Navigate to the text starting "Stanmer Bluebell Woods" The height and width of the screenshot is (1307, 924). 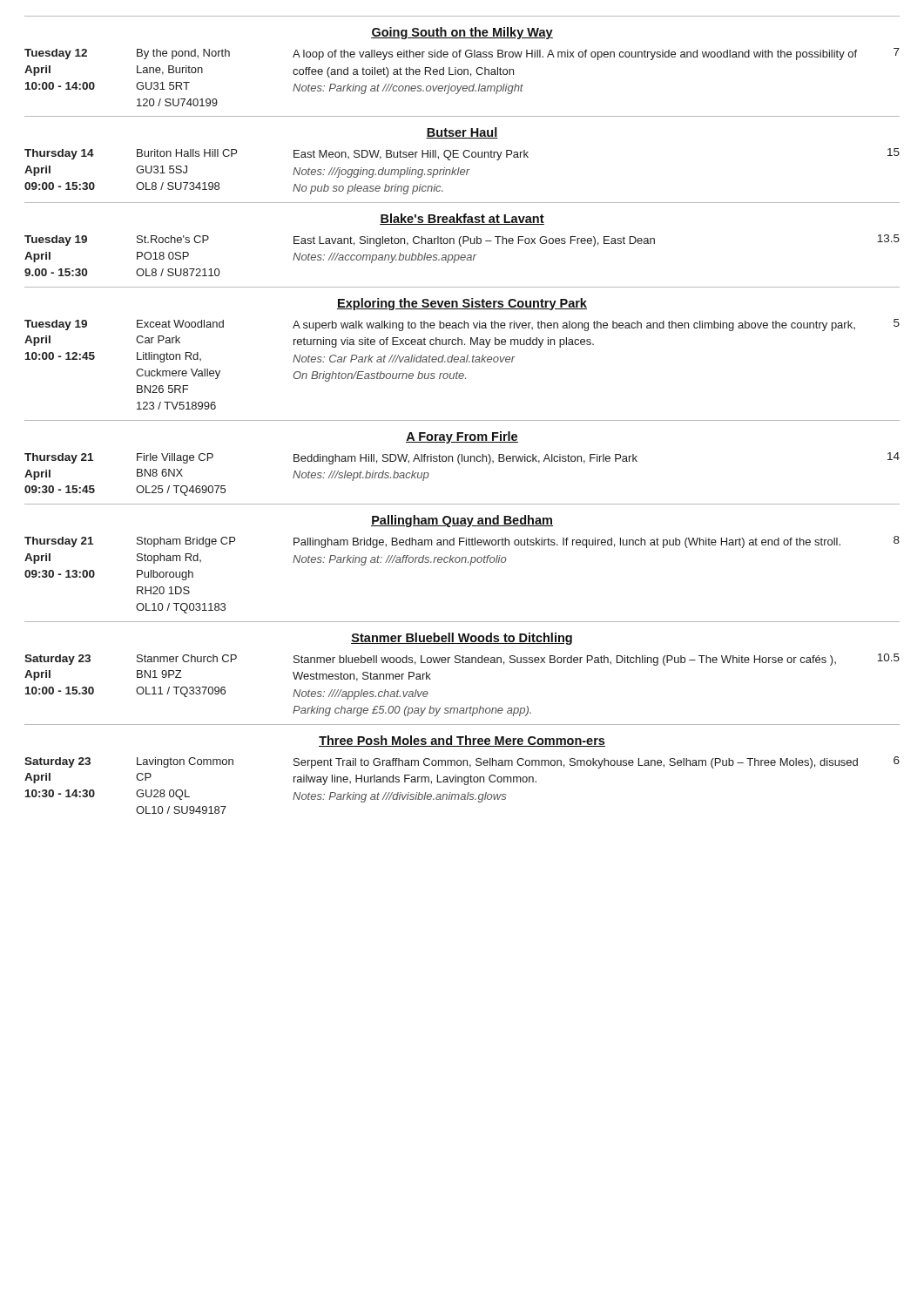[462, 674]
